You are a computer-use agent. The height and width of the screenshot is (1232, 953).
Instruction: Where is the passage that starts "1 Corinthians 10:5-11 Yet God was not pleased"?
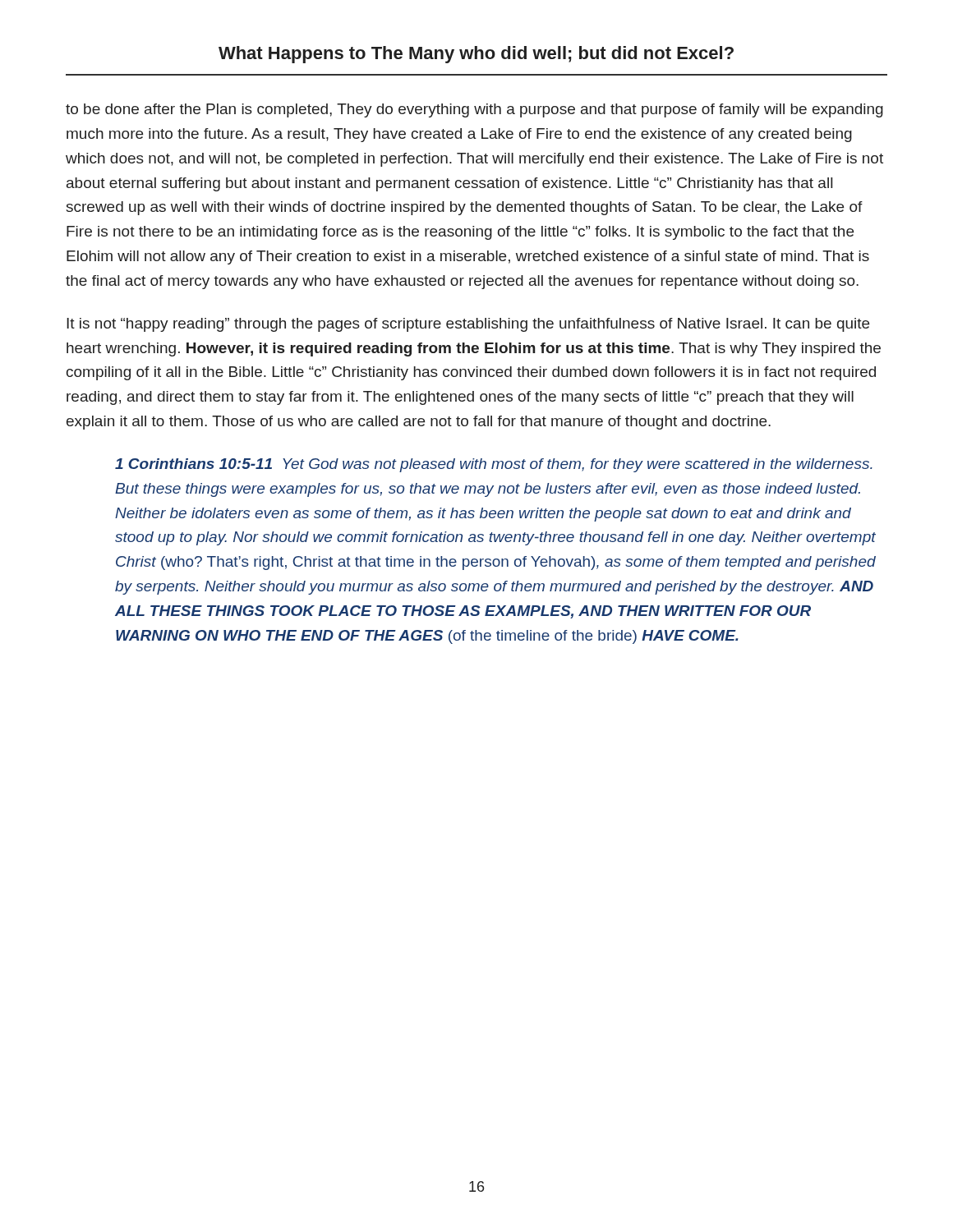[495, 549]
